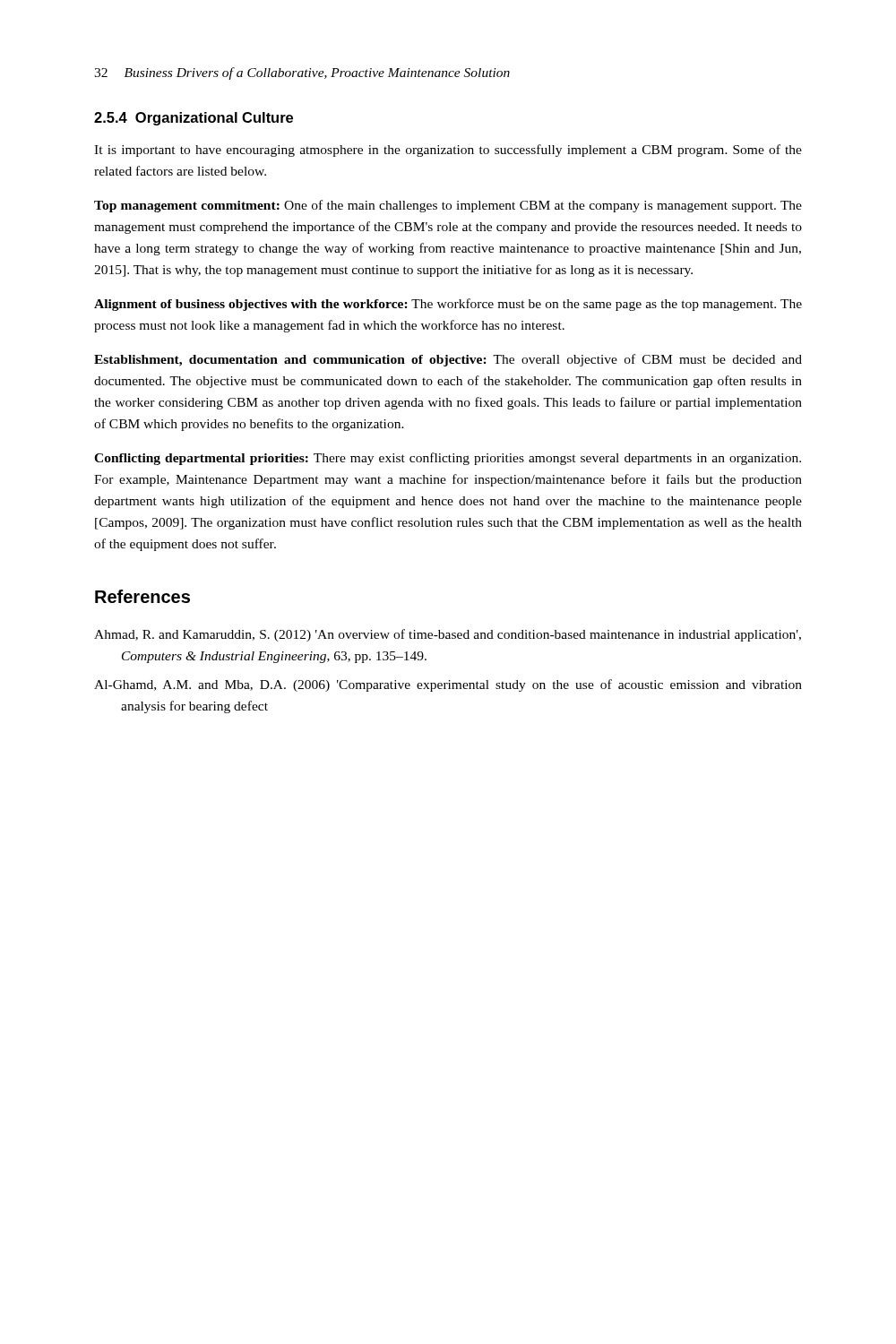The height and width of the screenshot is (1344, 896).
Task: Locate the region starting "It is important to have encouraging"
Action: [448, 160]
